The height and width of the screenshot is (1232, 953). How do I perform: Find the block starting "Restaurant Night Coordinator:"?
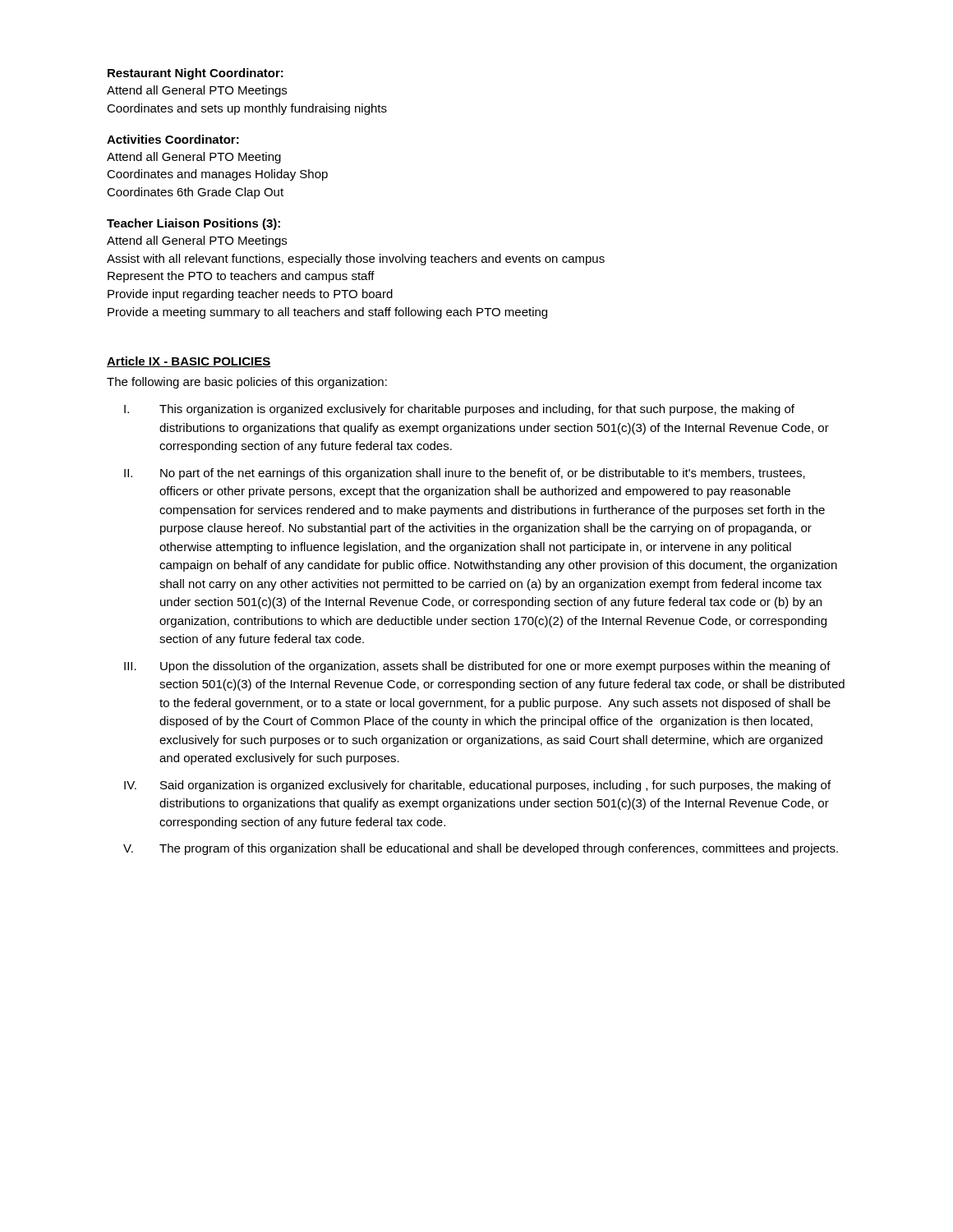(195, 73)
